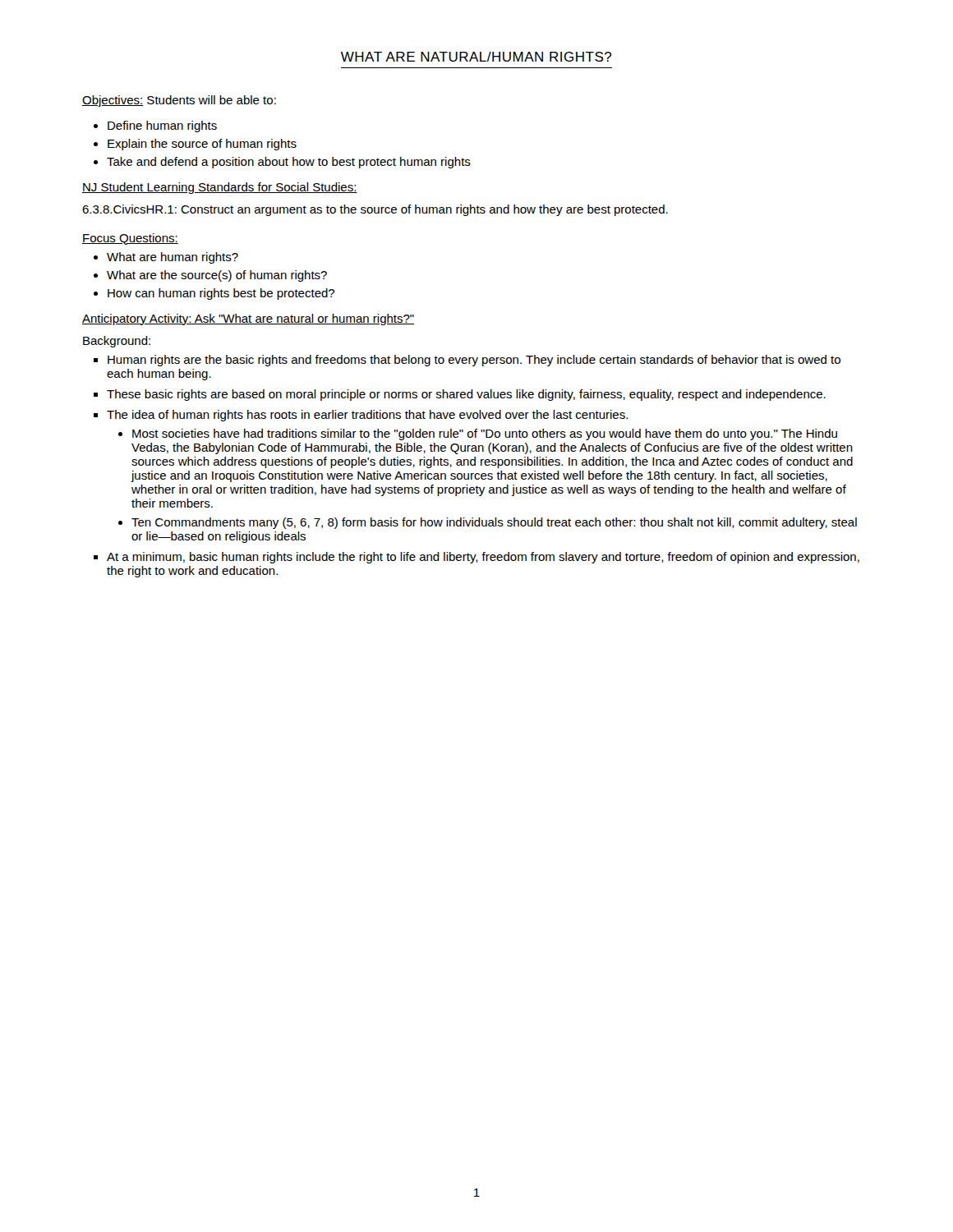This screenshot has width=953, height=1232.
Task: Click the passage that begins "Human rights are the"
Action: click(x=474, y=366)
